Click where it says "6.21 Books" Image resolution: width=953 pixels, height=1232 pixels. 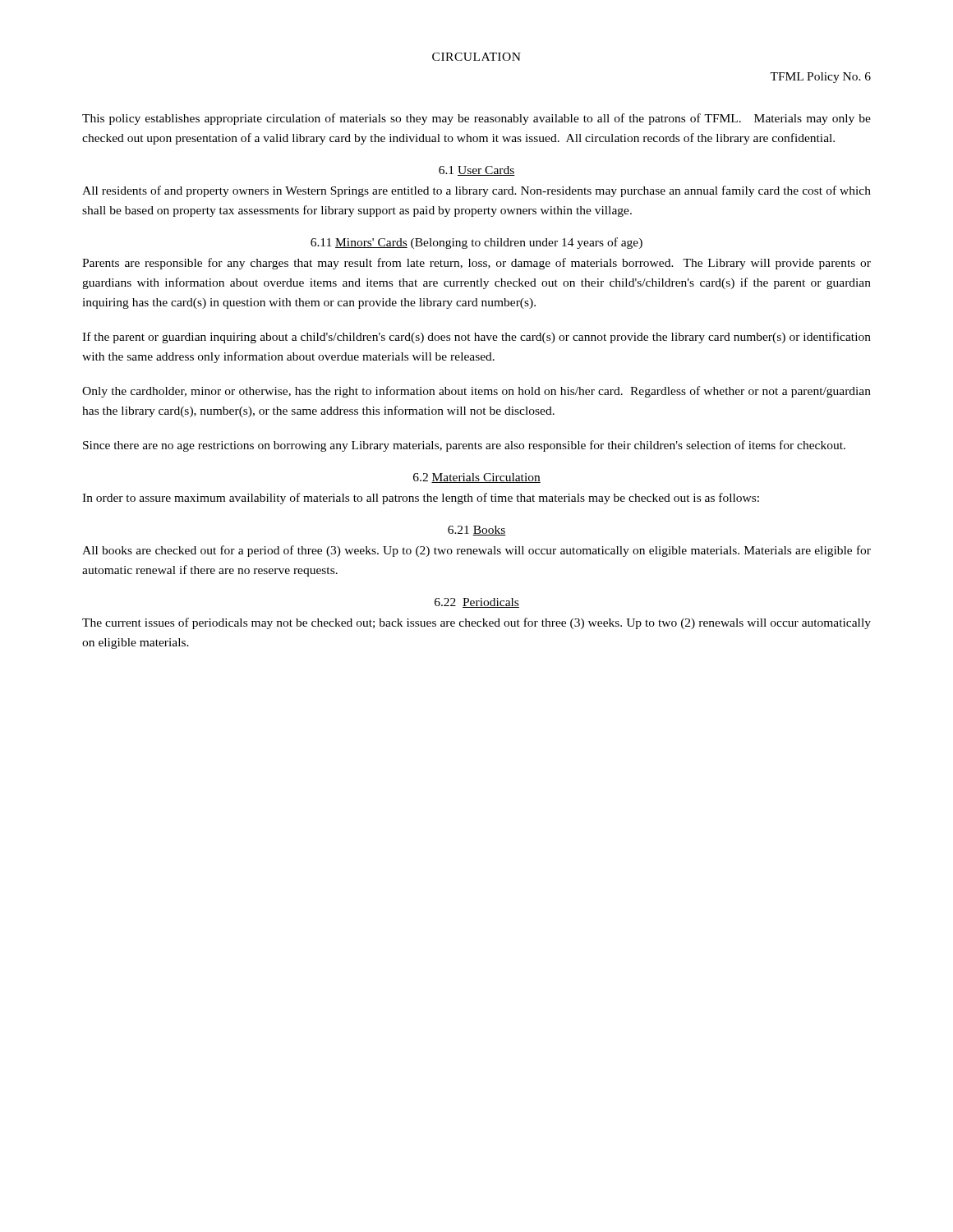tap(476, 530)
